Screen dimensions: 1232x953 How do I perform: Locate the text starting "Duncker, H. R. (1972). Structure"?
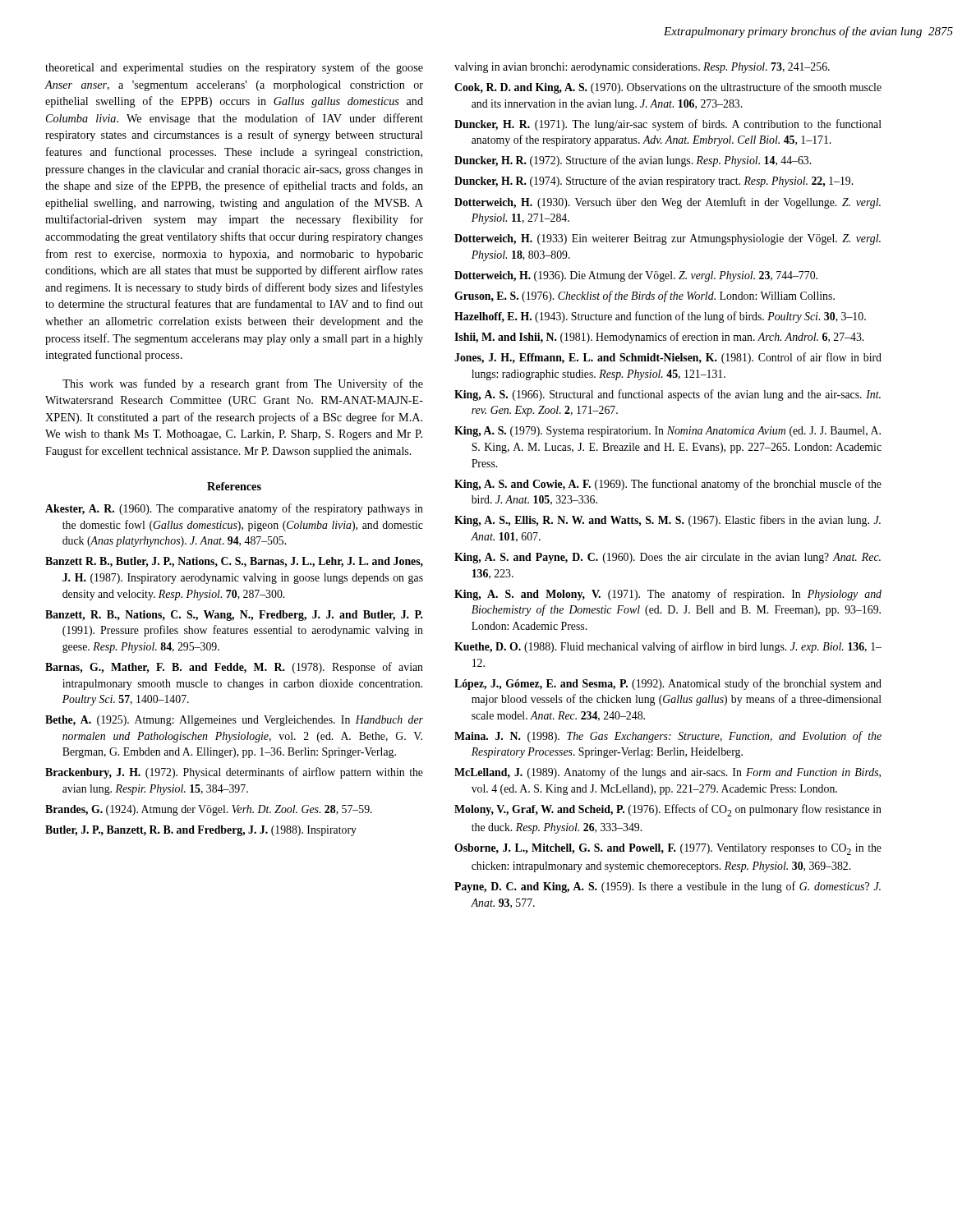(633, 161)
